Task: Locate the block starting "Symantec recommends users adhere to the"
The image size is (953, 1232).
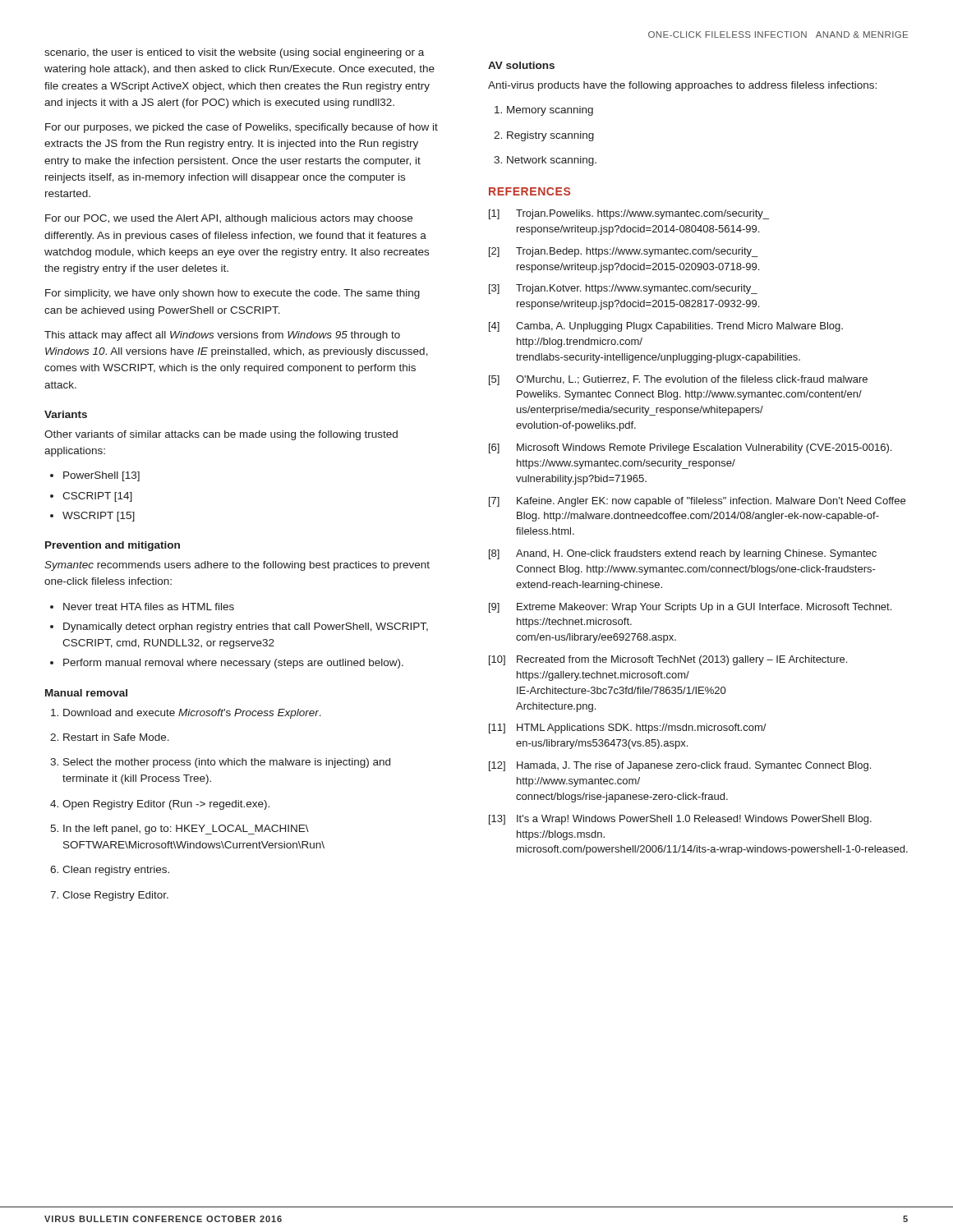Action: [x=242, y=573]
